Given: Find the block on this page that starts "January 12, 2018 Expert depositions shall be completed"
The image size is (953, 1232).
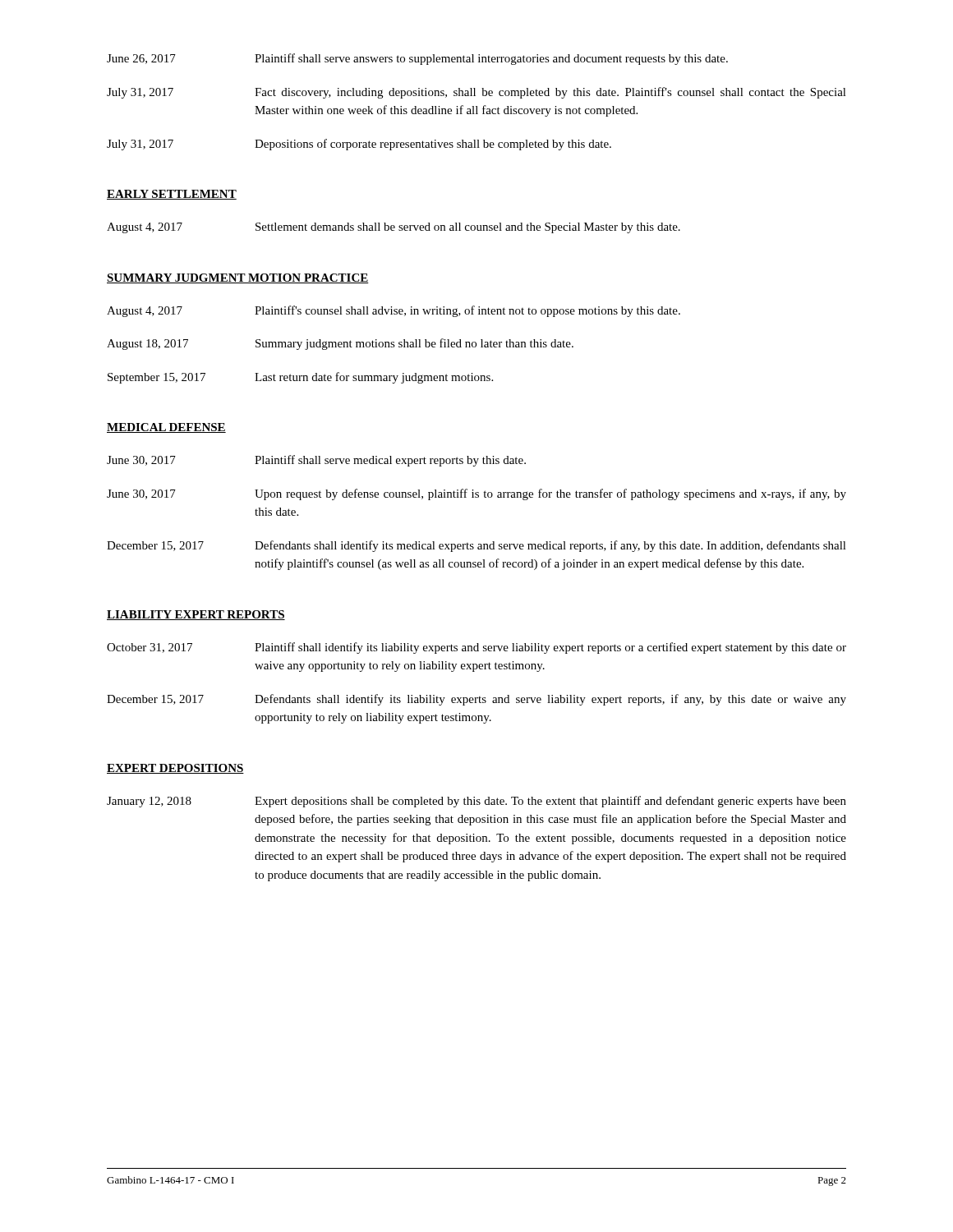Looking at the screenshot, I should click(x=476, y=838).
